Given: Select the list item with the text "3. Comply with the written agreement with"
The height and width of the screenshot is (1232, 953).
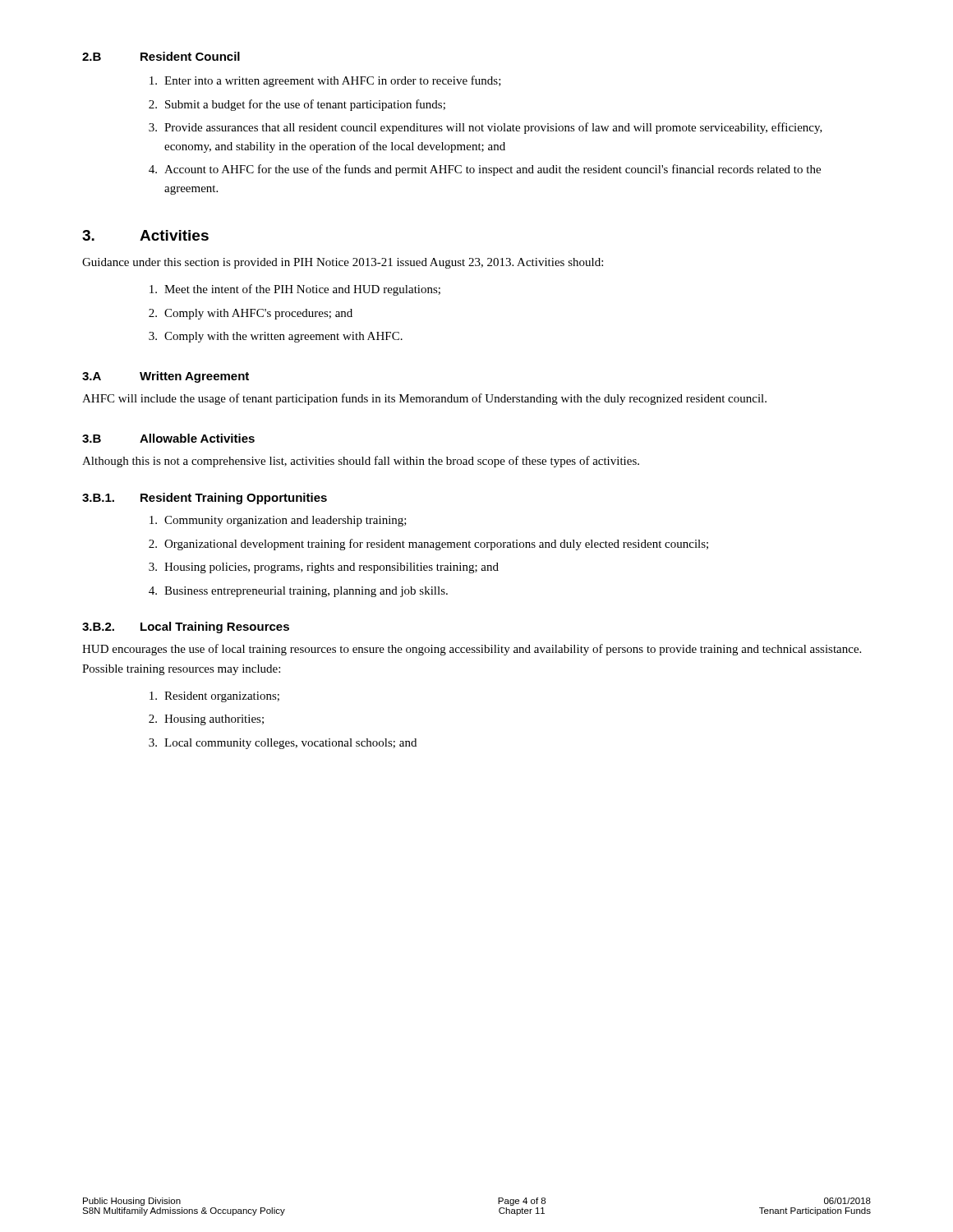Looking at the screenshot, I should click(276, 337).
